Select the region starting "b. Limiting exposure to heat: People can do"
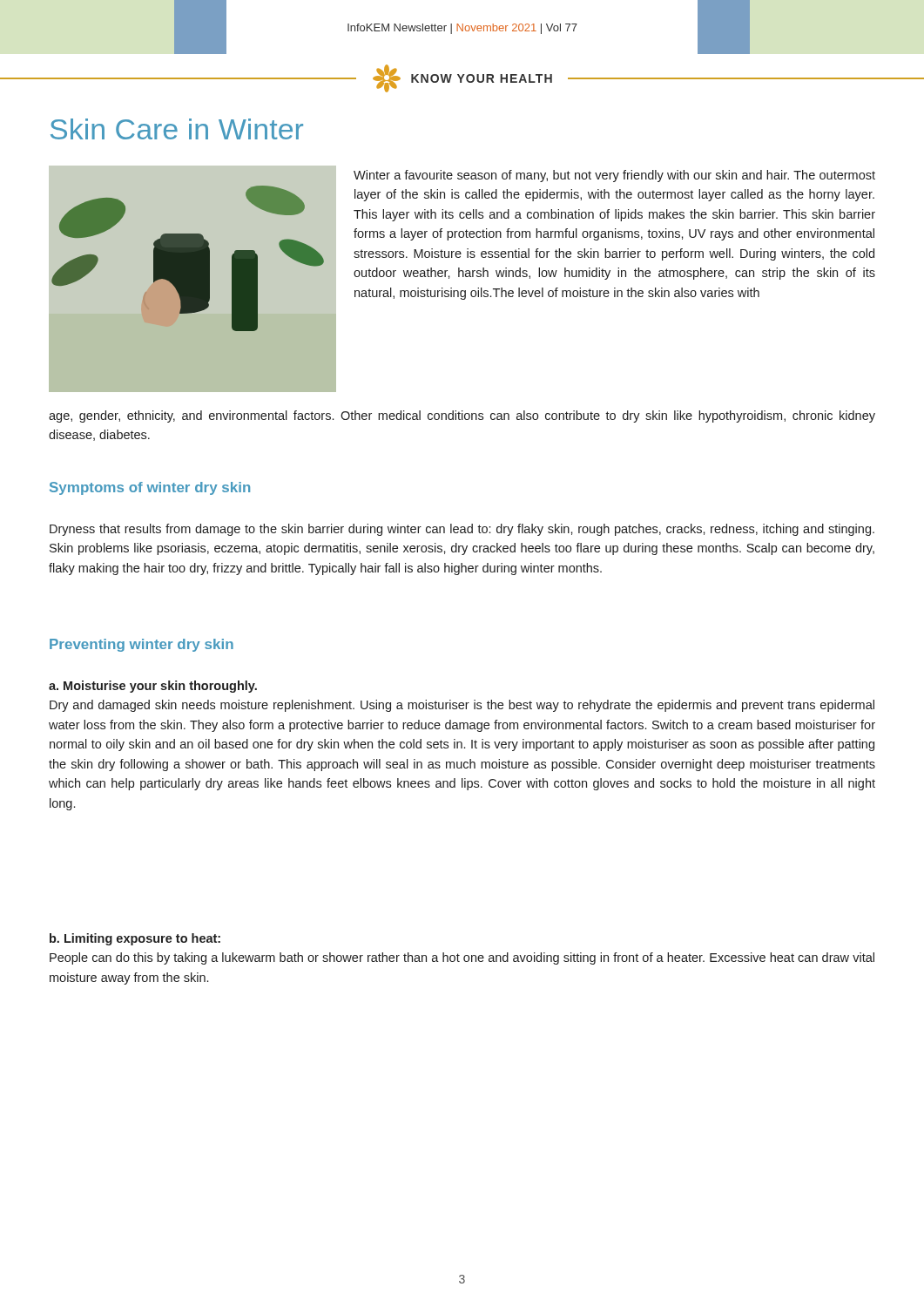The image size is (924, 1307). coord(462,958)
